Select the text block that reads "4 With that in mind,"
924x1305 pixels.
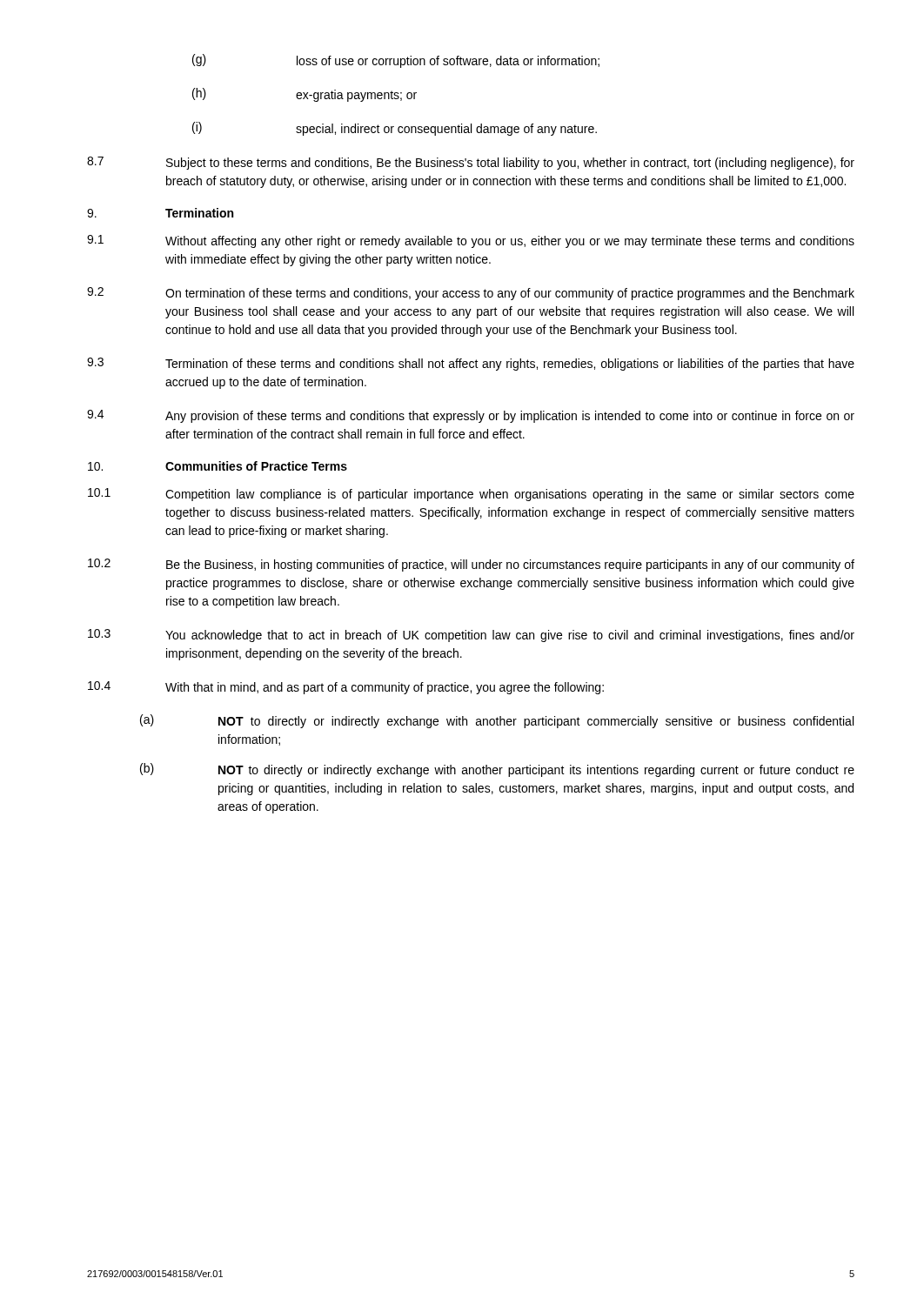[x=471, y=688]
